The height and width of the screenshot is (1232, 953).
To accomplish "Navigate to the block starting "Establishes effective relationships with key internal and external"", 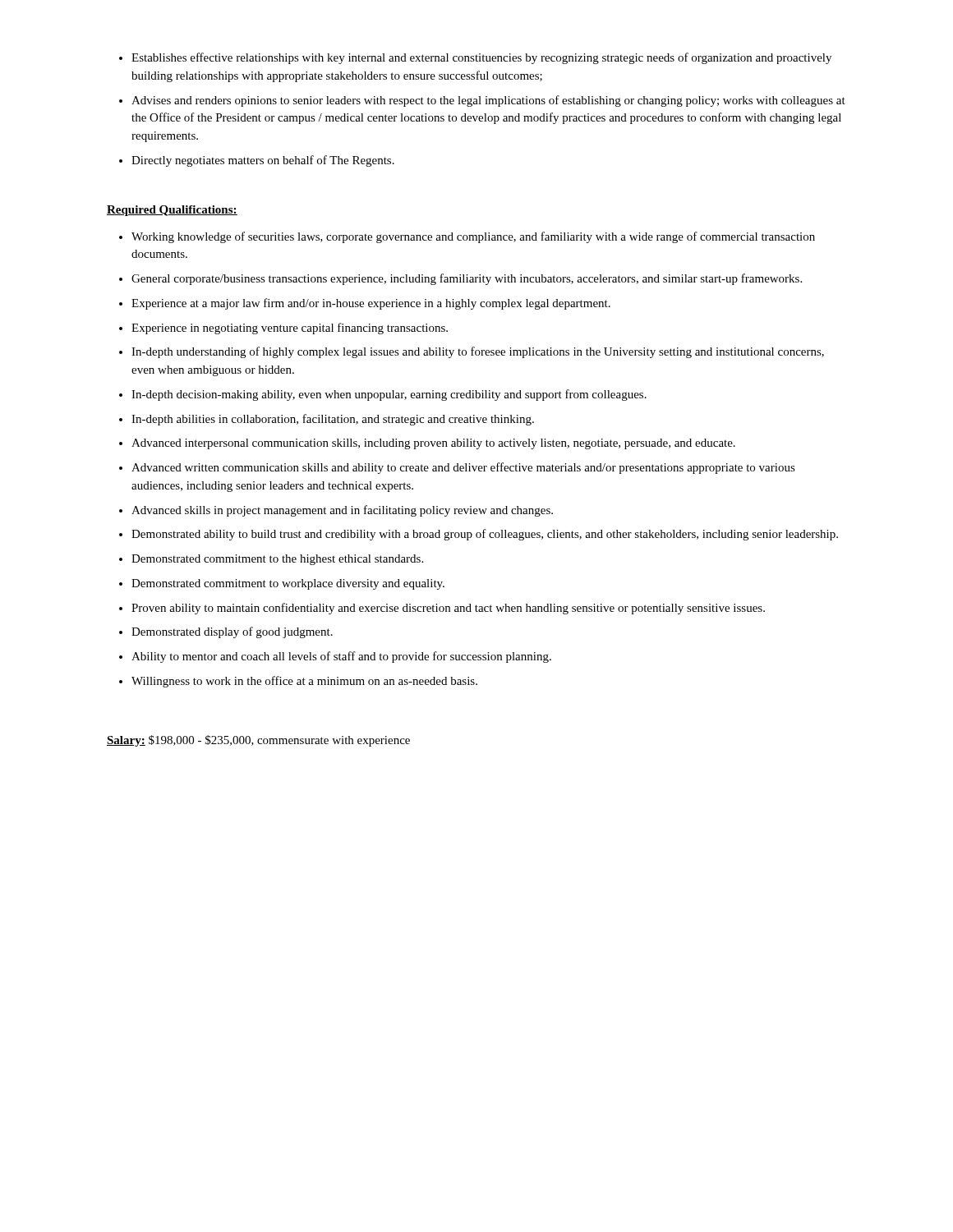I will click(x=489, y=67).
